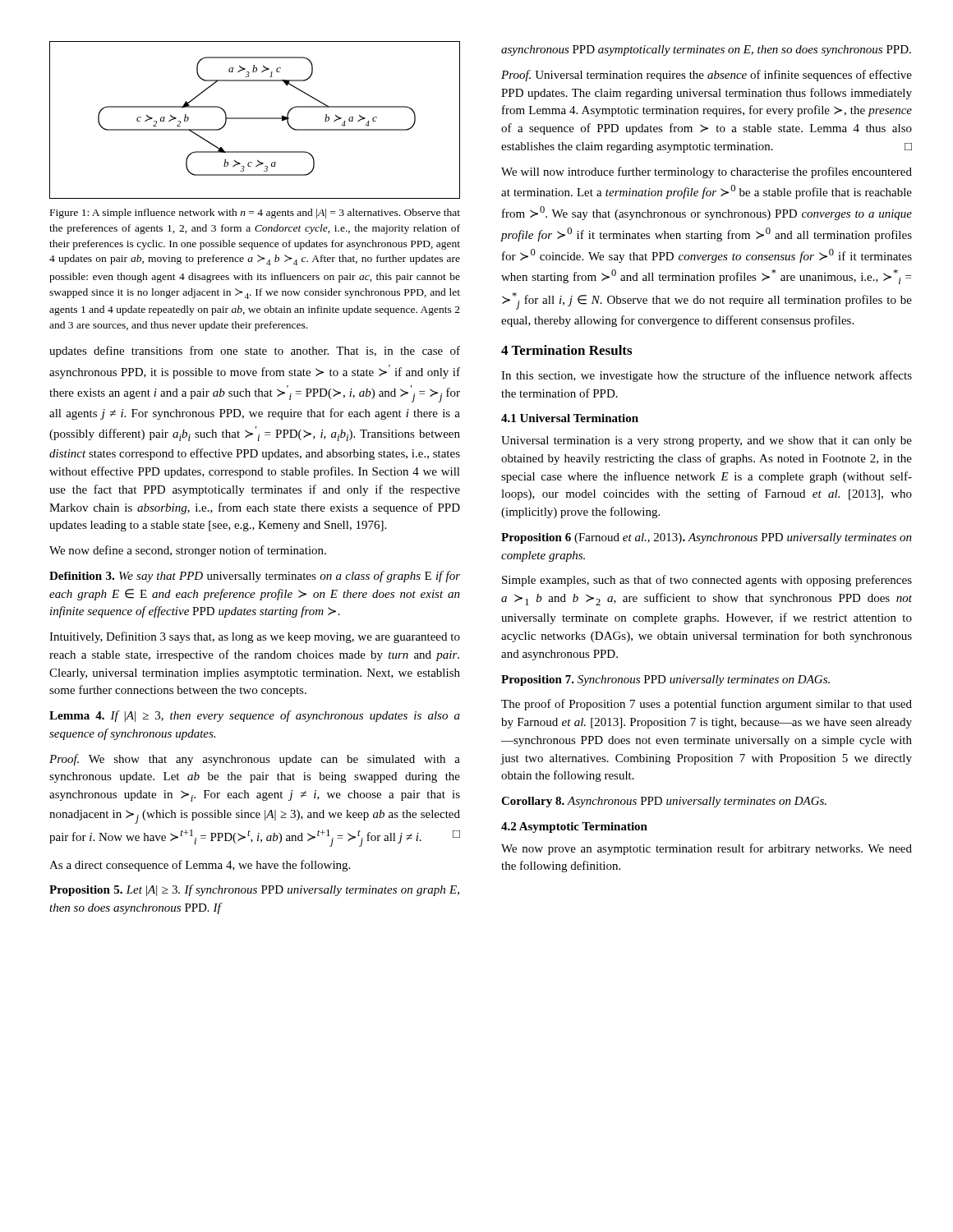Select the text block that says "We now prove an asymptotic termination result for"
953x1232 pixels.
click(707, 858)
